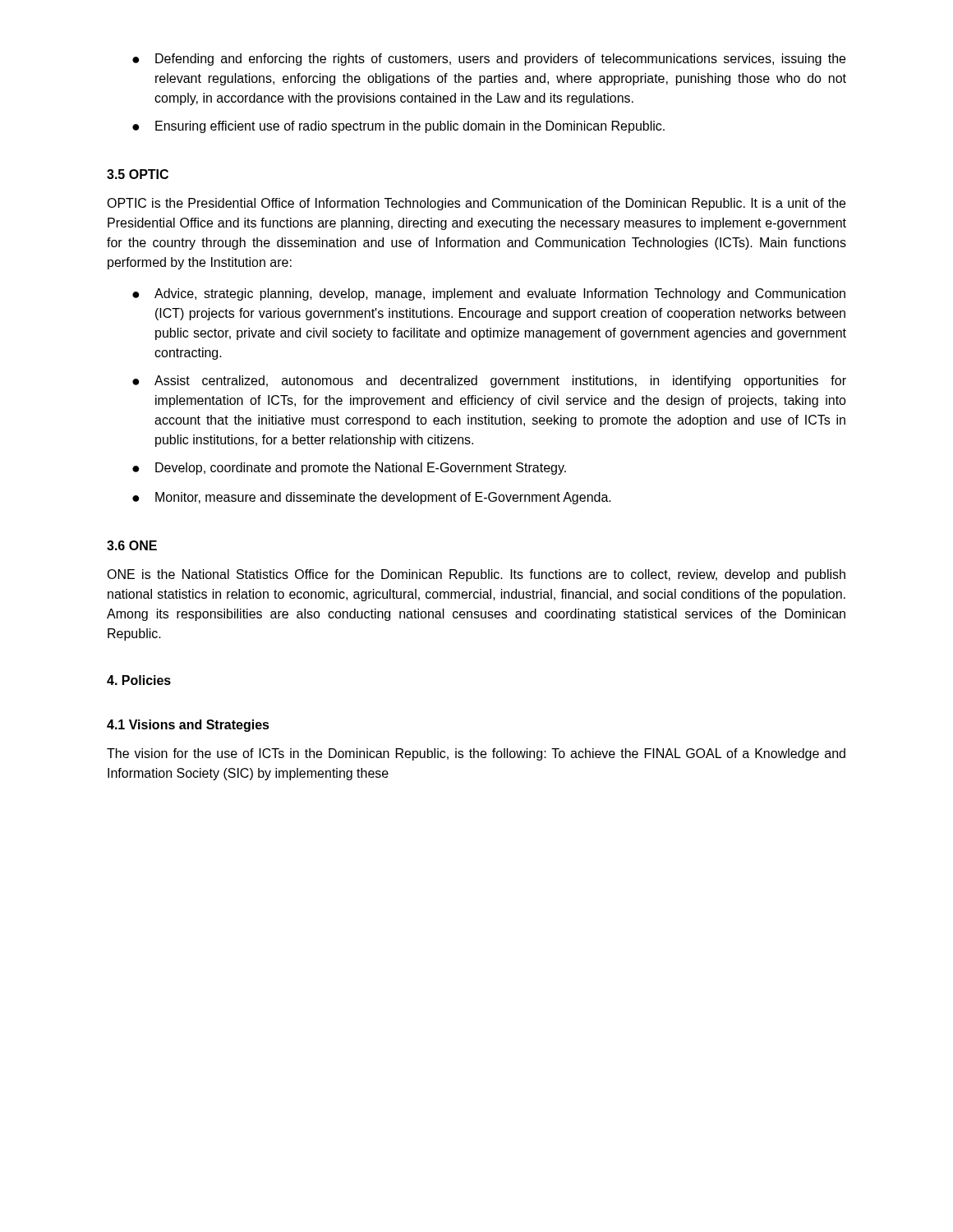Where is the passage that starts "The vision for the"?
This screenshot has height=1232, width=953.
click(476, 763)
